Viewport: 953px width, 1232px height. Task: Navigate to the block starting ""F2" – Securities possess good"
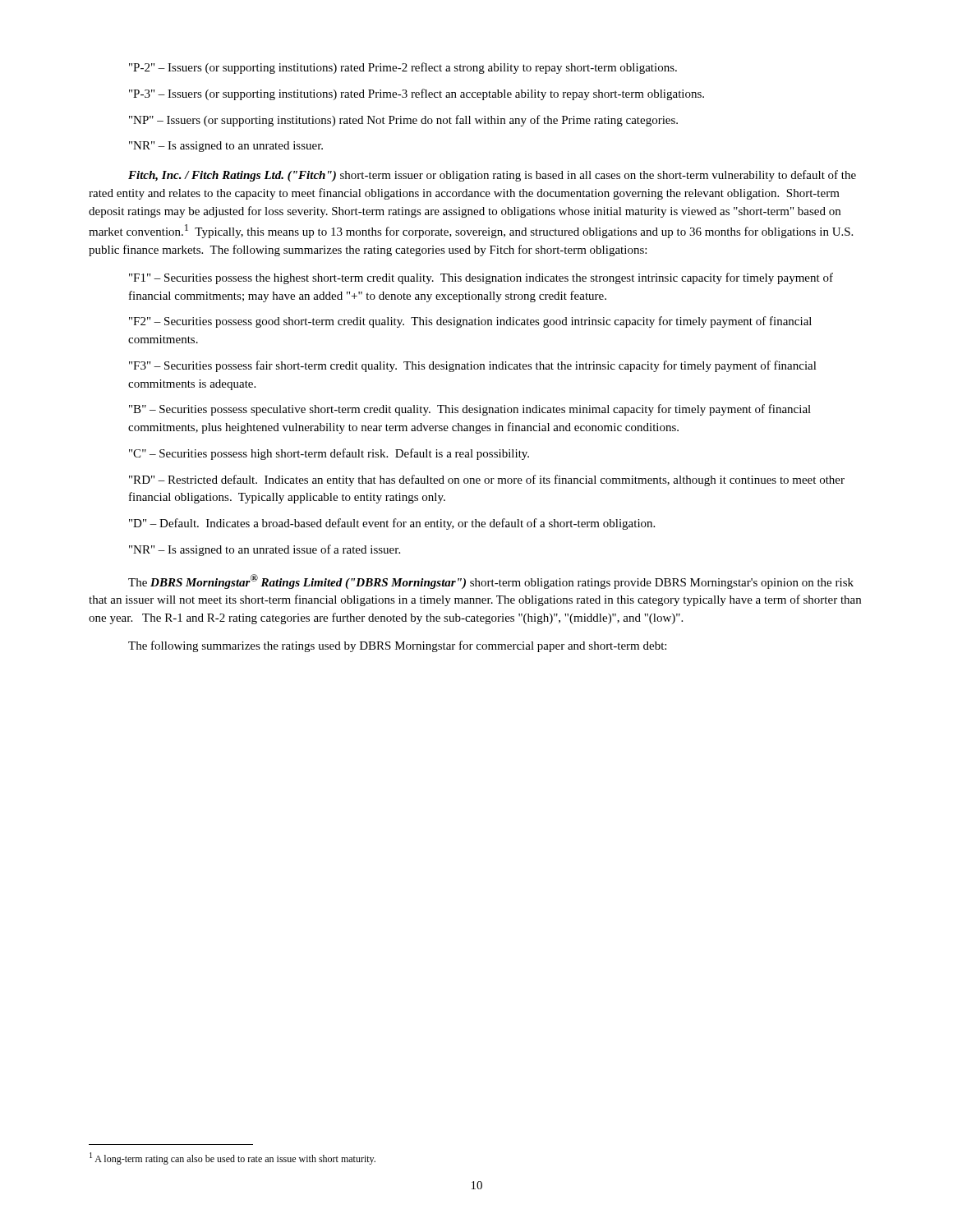(496, 331)
